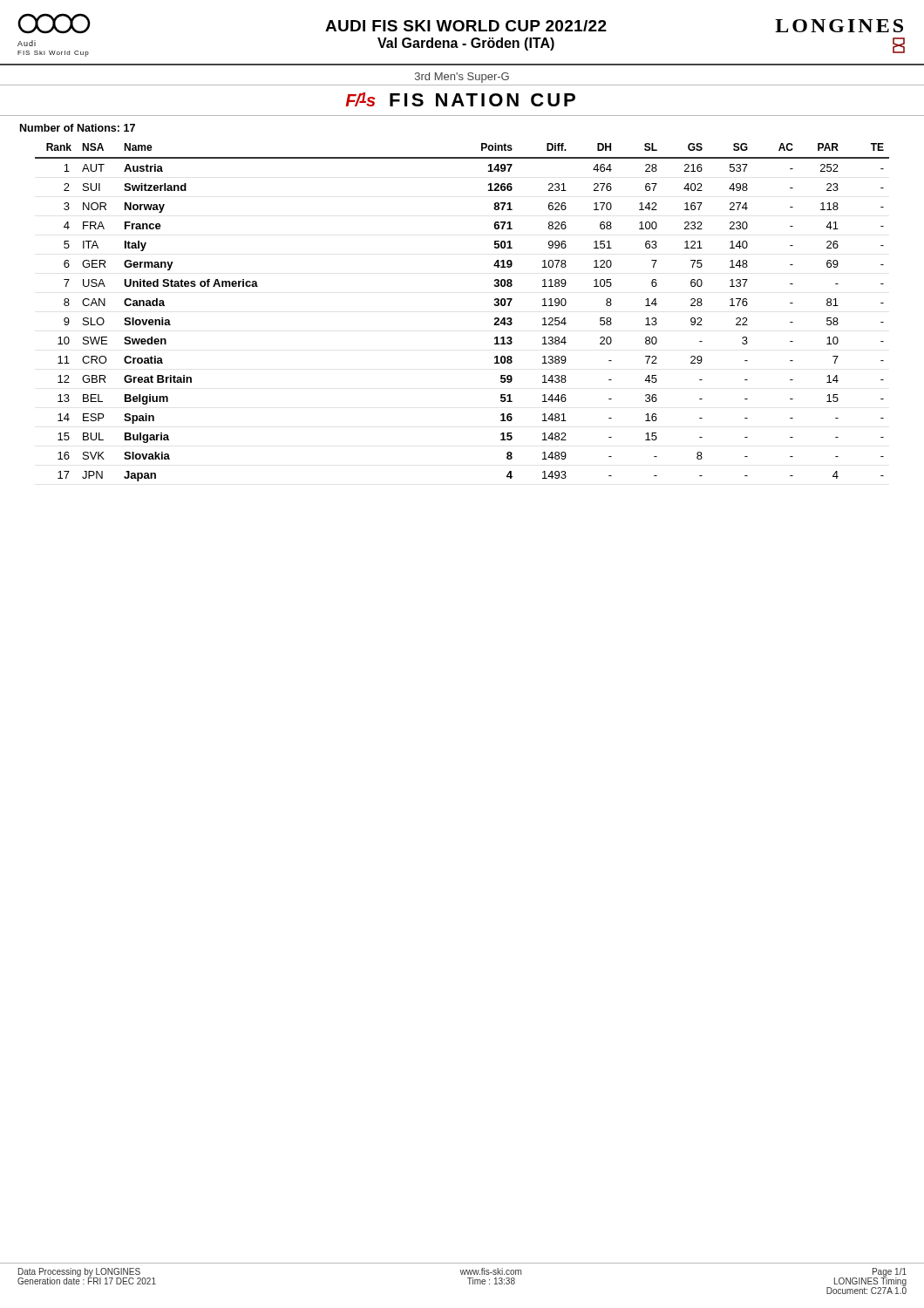The height and width of the screenshot is (1308, 924).
Task: Find "3rd Men's Super-G" on this page
Action: [x=462, y=76]
